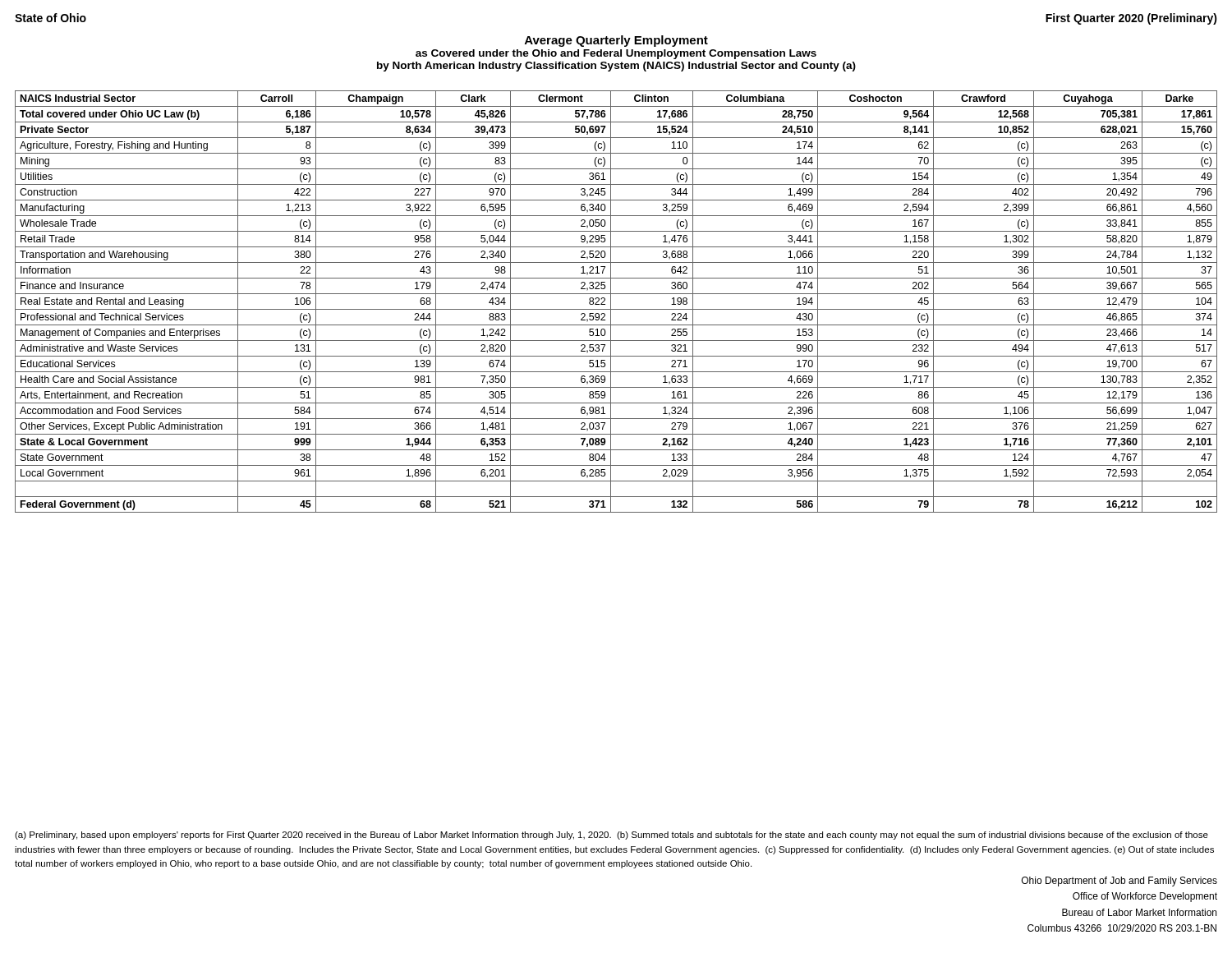Locate the title containing "Average Quarterly Employment"
This screenshot has width=1232, height=953.
[x=616, y=52]
